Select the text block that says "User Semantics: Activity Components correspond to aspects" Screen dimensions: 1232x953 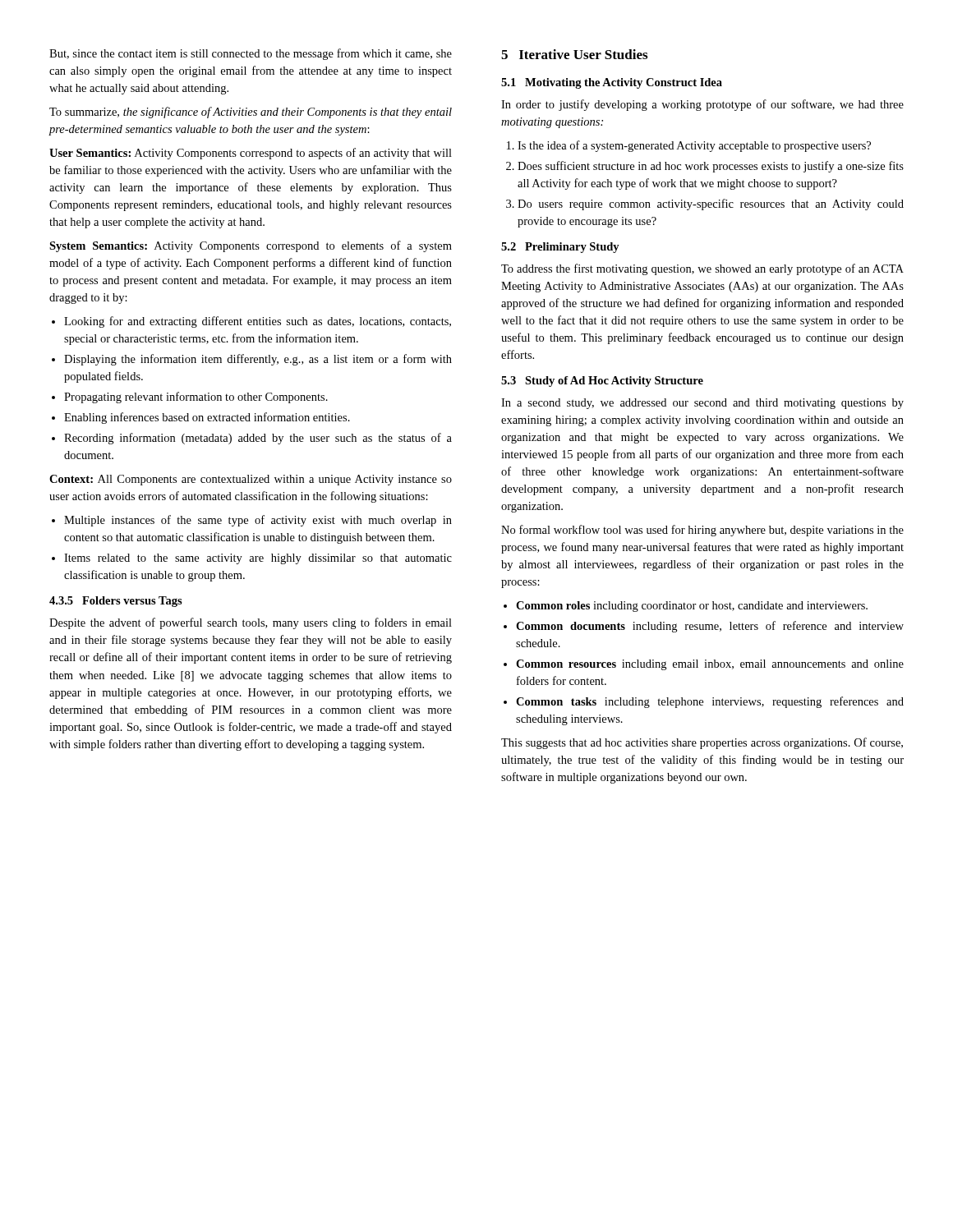251,188
